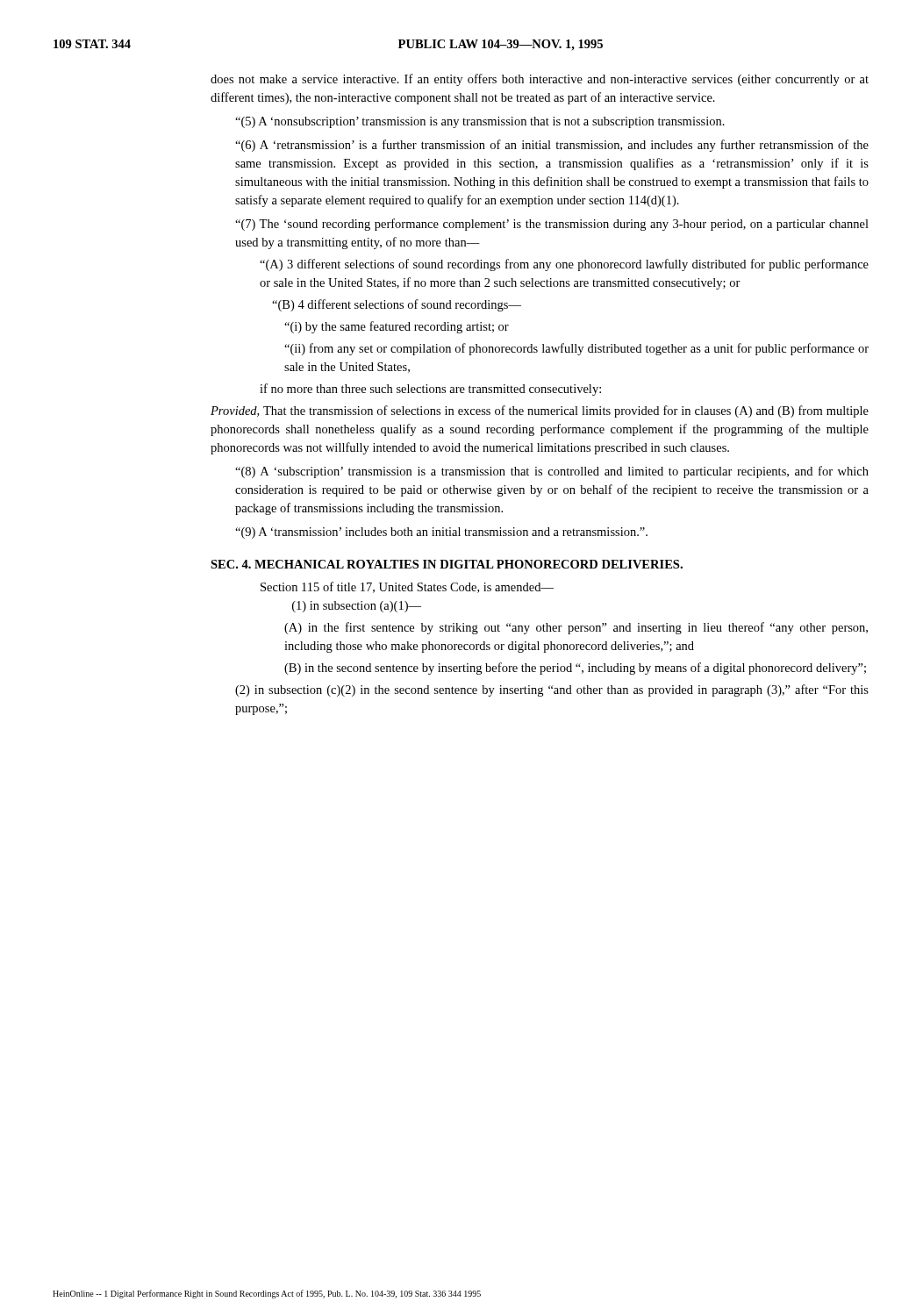Find the element starting "(A) in the first sentence by striking out"
This screenshot has width=923, height=1316.
(x=576, y=637)
